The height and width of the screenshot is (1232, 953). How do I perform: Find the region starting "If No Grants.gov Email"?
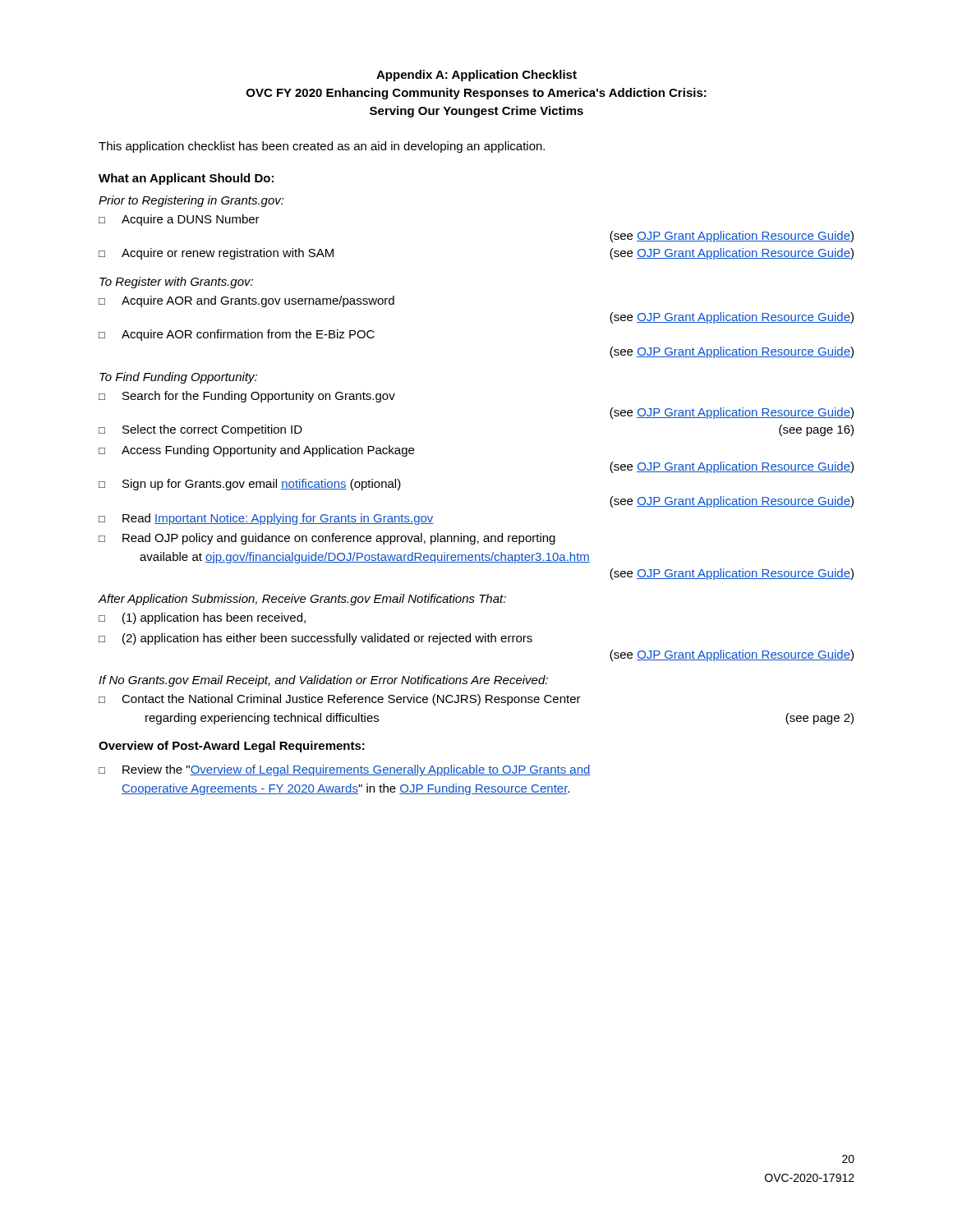[x=323, y=680]
